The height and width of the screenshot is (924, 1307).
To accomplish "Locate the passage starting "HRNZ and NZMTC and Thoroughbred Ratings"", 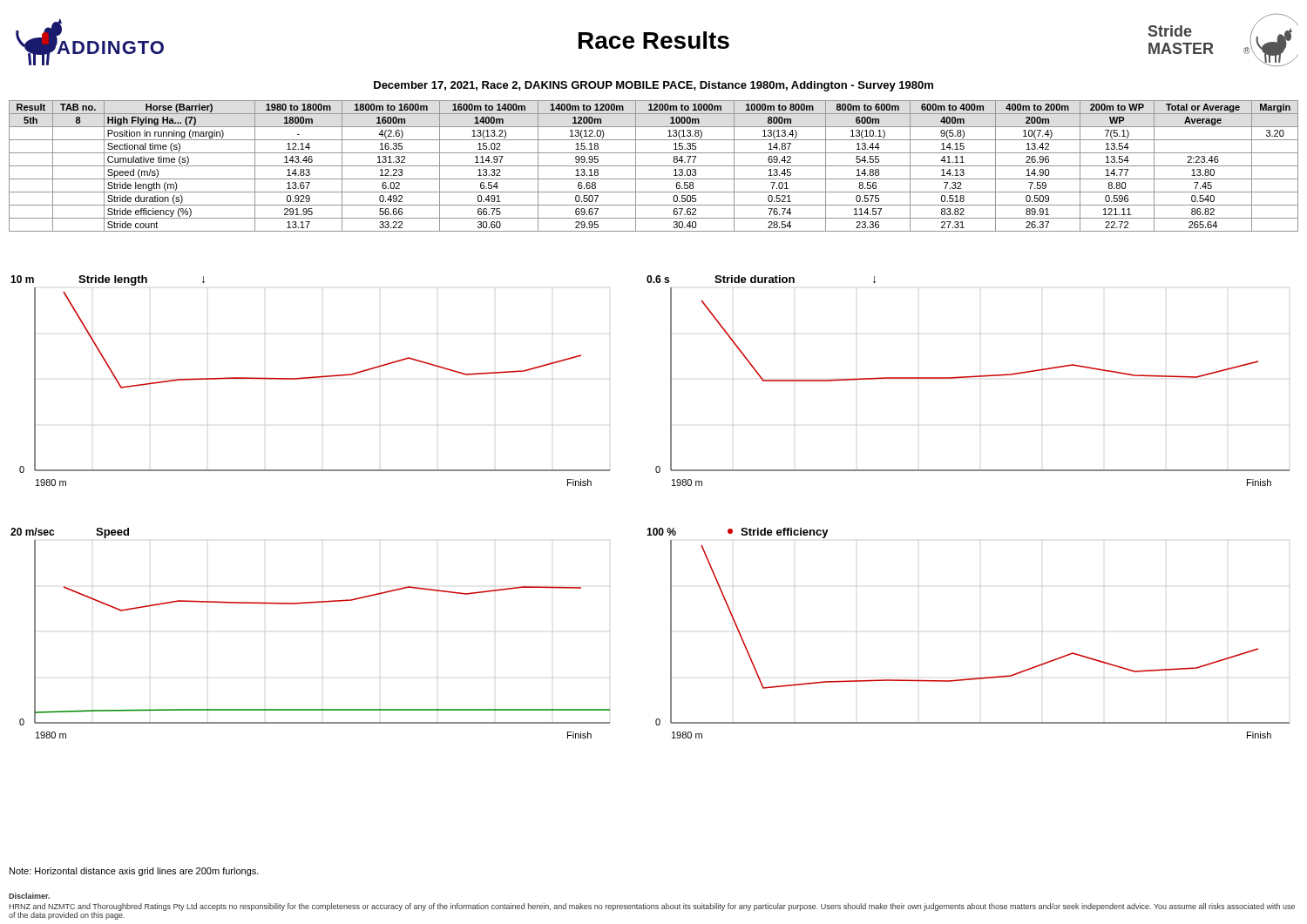I will pyautogui.click(x=652, y=911).
